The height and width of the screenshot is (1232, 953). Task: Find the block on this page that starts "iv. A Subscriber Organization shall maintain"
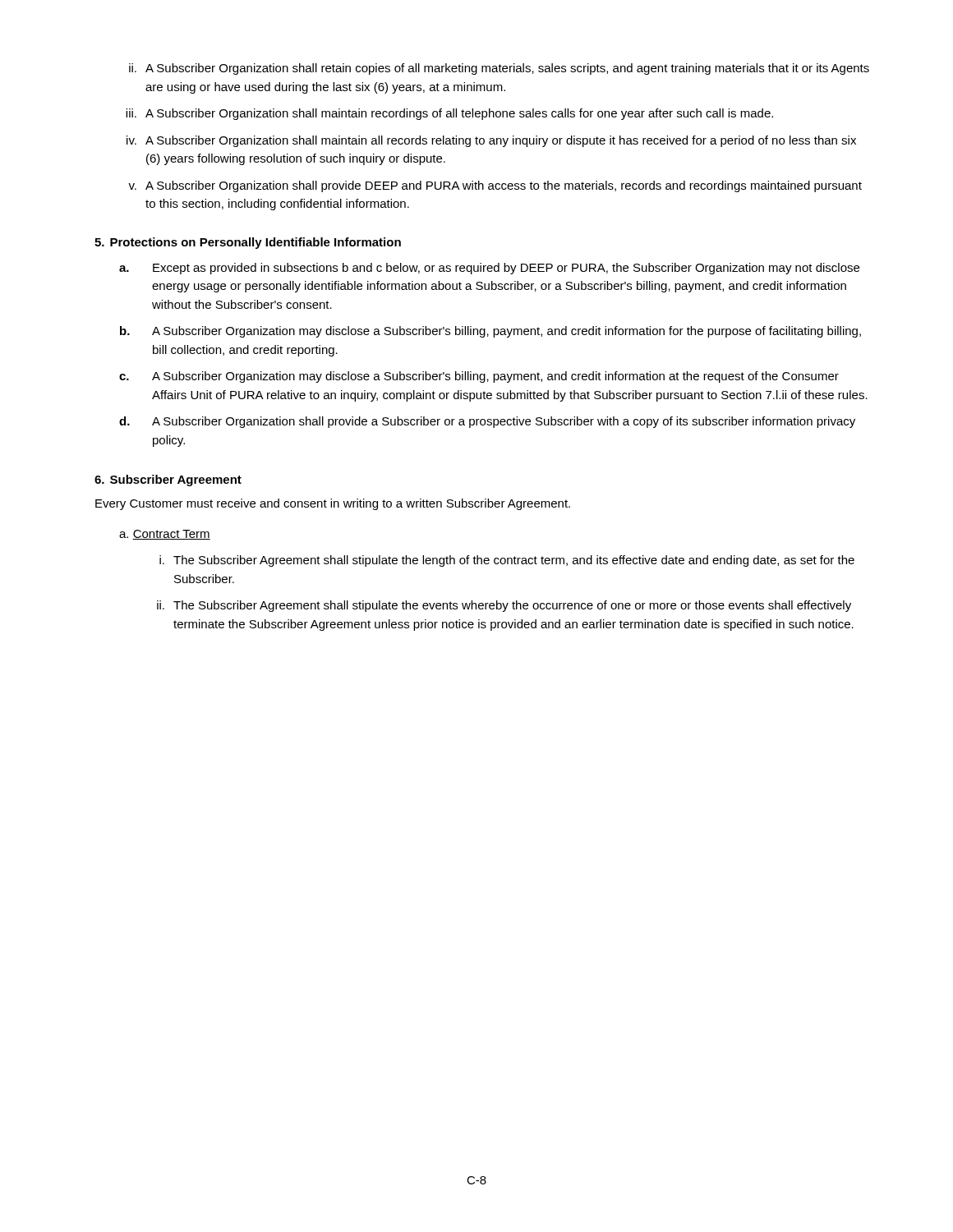[483, 149]
